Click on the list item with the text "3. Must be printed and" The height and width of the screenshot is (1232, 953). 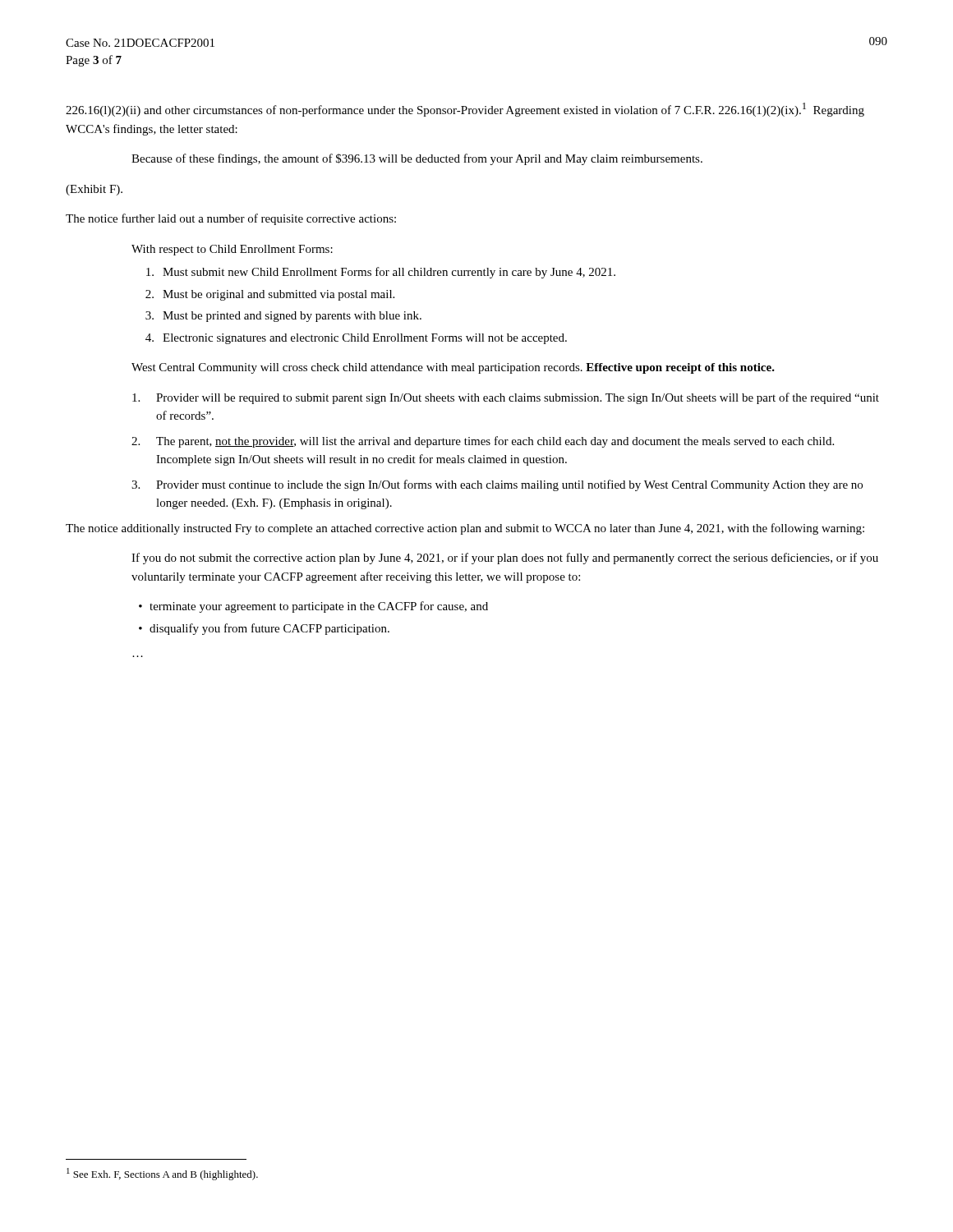point(283,317)
